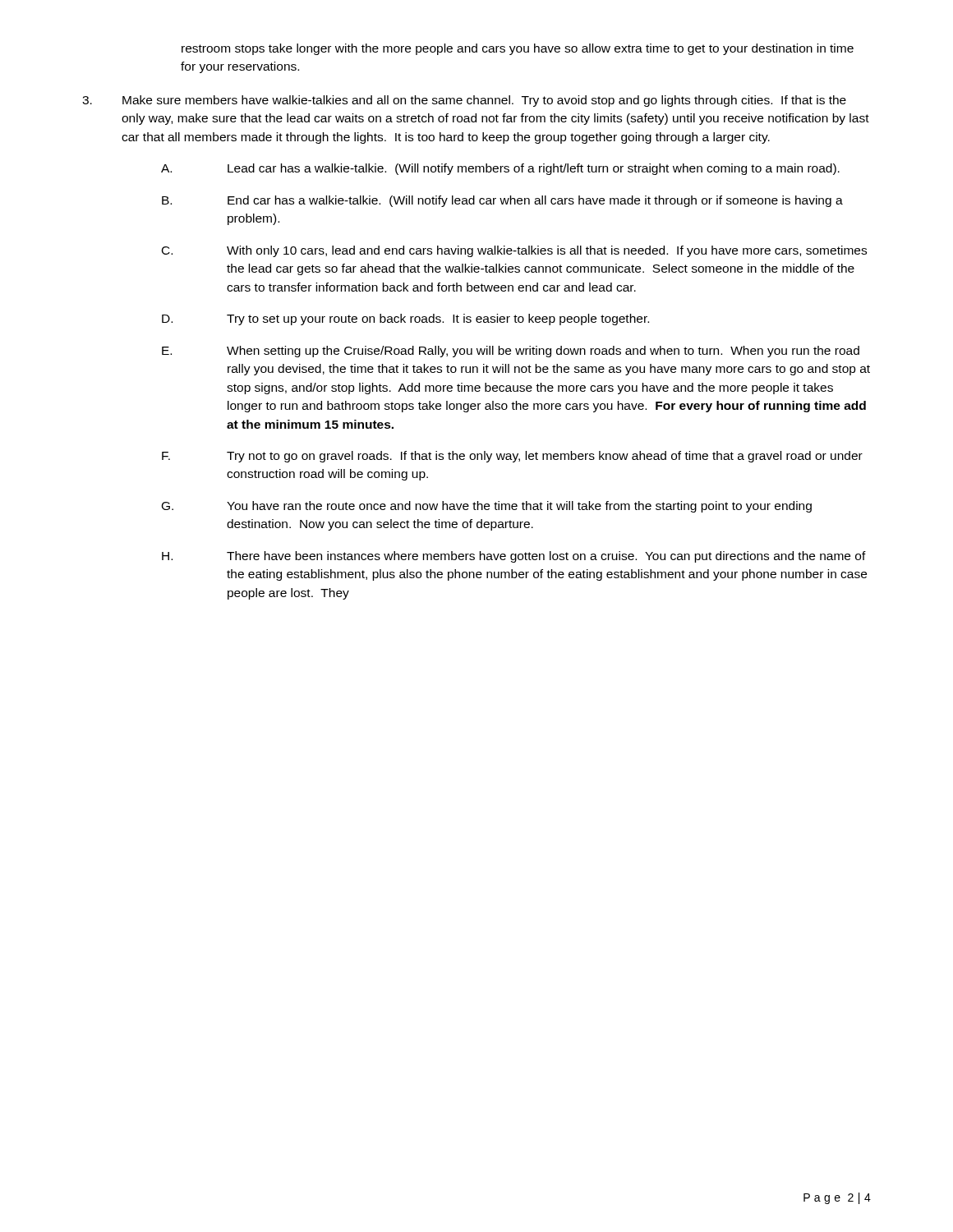Find the list item that says "F. Try not to"

496,465
